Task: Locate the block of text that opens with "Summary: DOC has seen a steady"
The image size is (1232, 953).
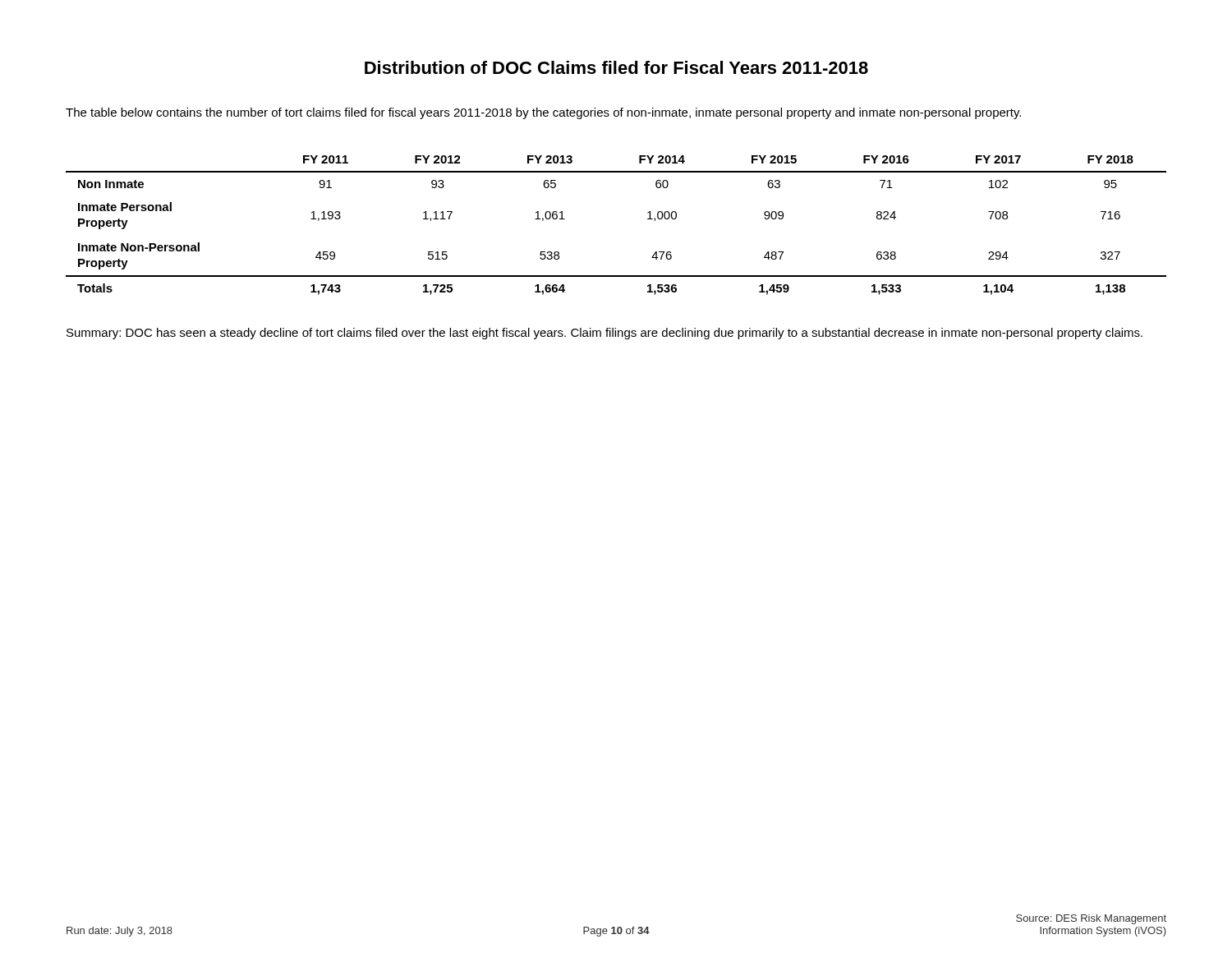Action: pyautogui.click(x=605, y=332)
